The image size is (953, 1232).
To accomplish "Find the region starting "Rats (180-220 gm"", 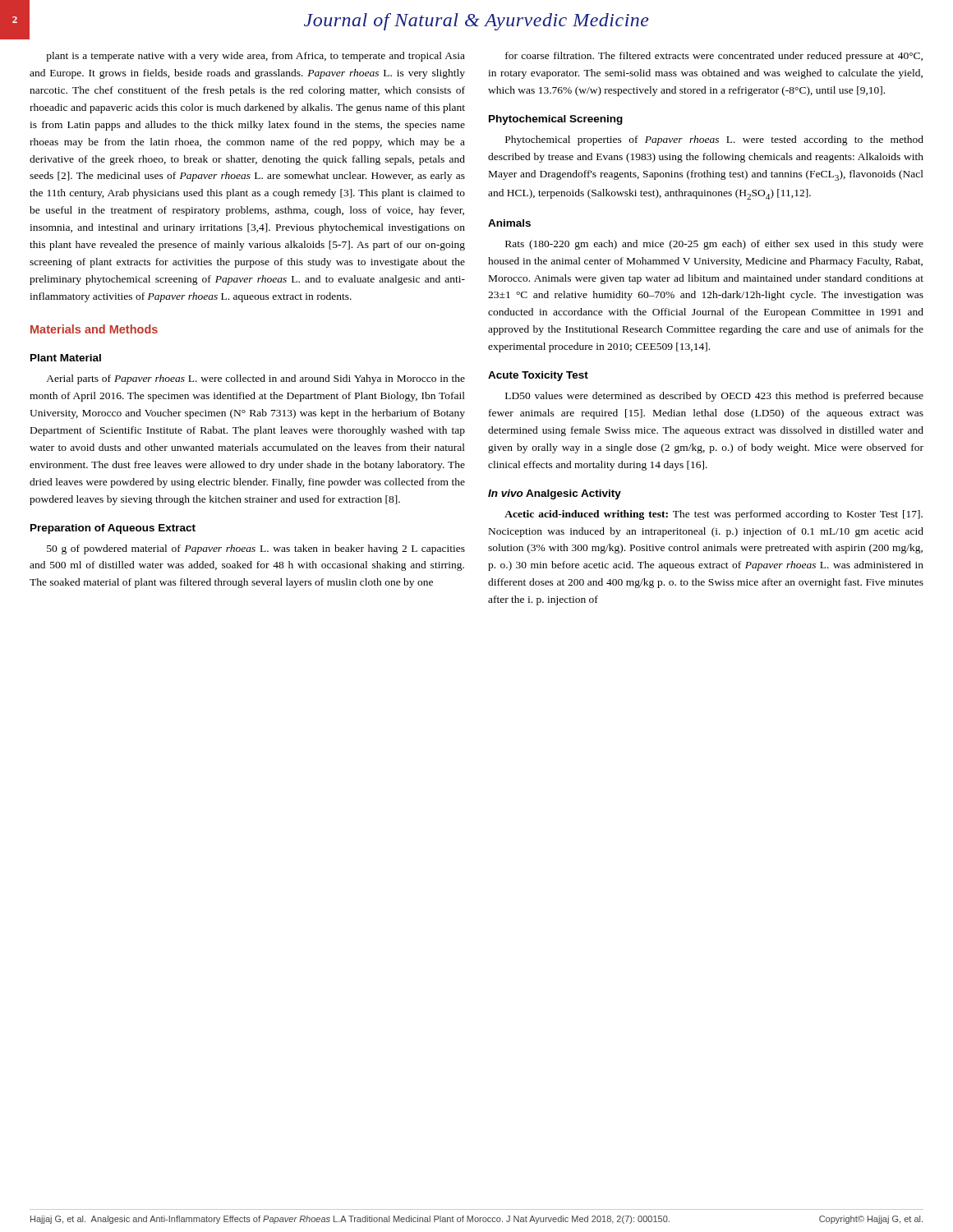I will [x=706, y=296].
